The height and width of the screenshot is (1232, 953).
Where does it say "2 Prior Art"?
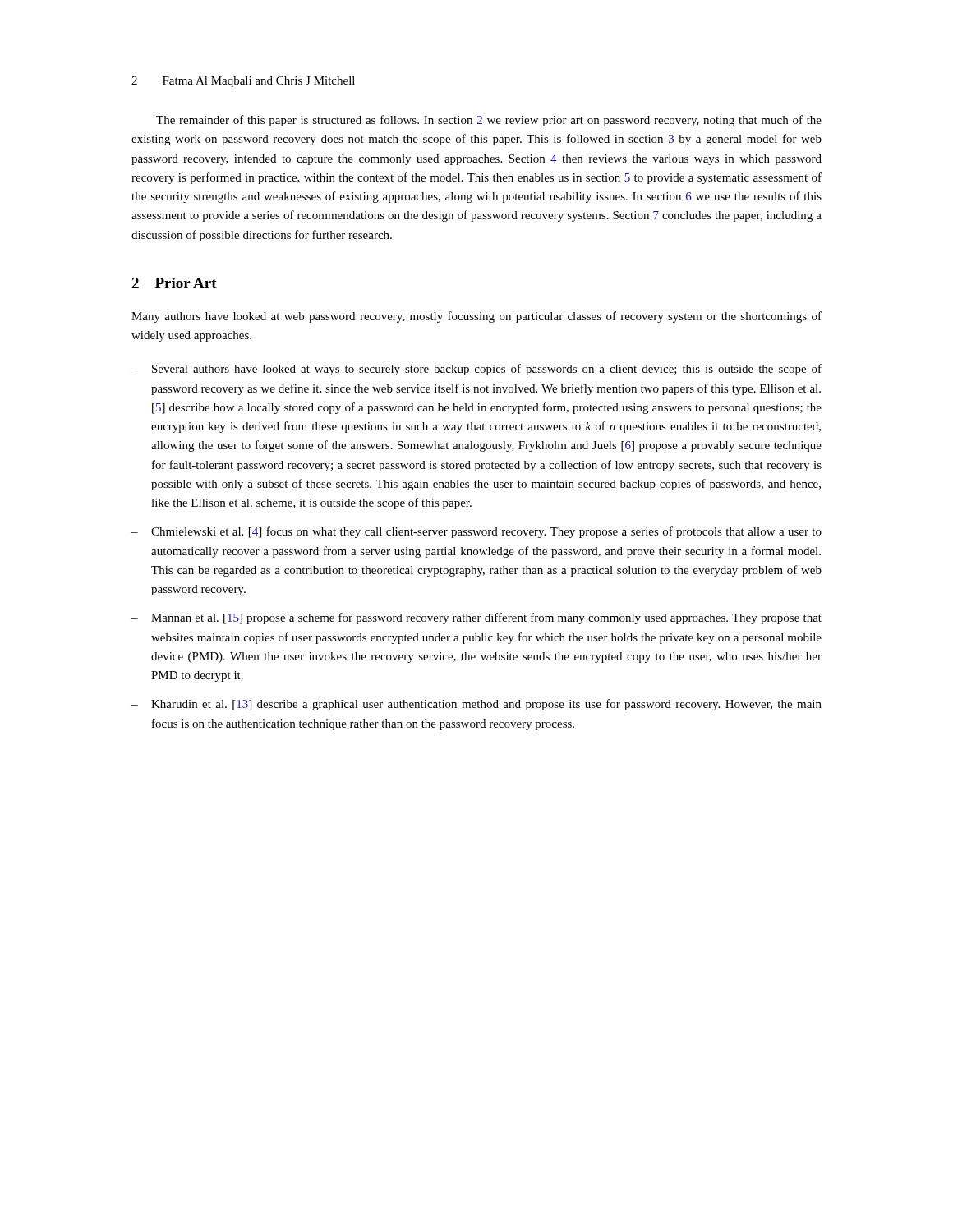click(x=174, y=283)
